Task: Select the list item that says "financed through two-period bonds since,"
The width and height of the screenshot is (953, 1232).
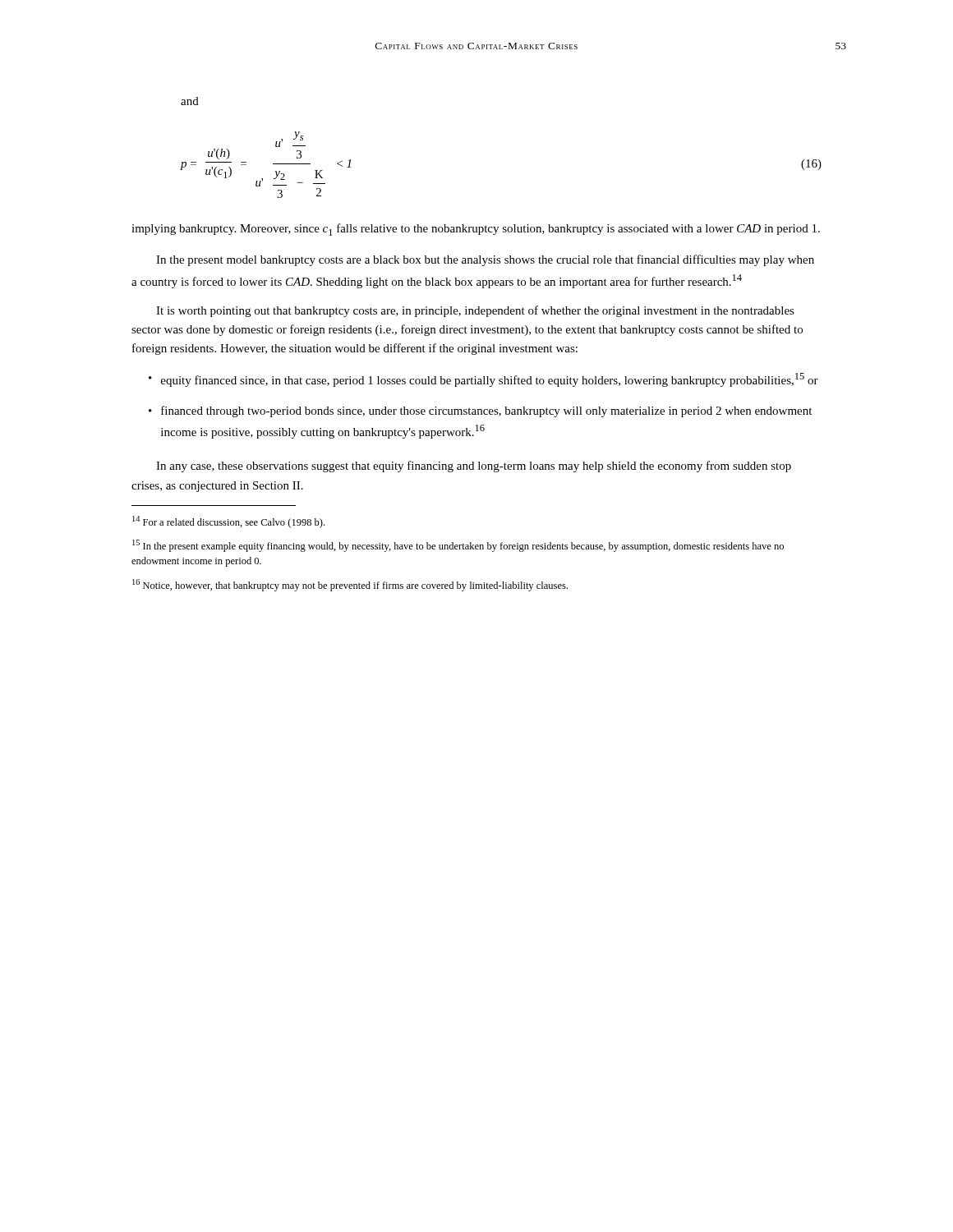Action: (x=491, y=422)
